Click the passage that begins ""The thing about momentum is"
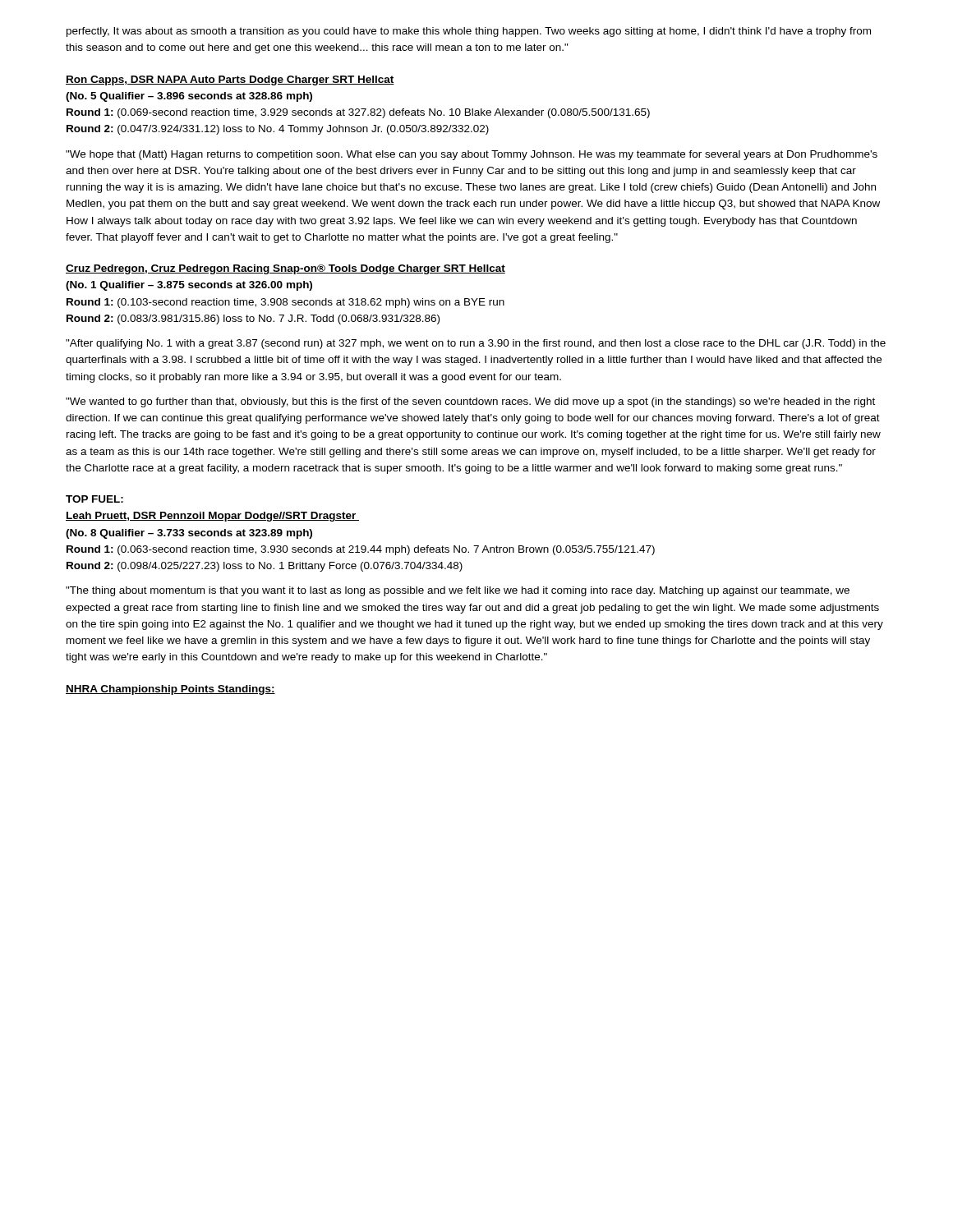This screenshot has width=953, height=1232. click(474, 624)
